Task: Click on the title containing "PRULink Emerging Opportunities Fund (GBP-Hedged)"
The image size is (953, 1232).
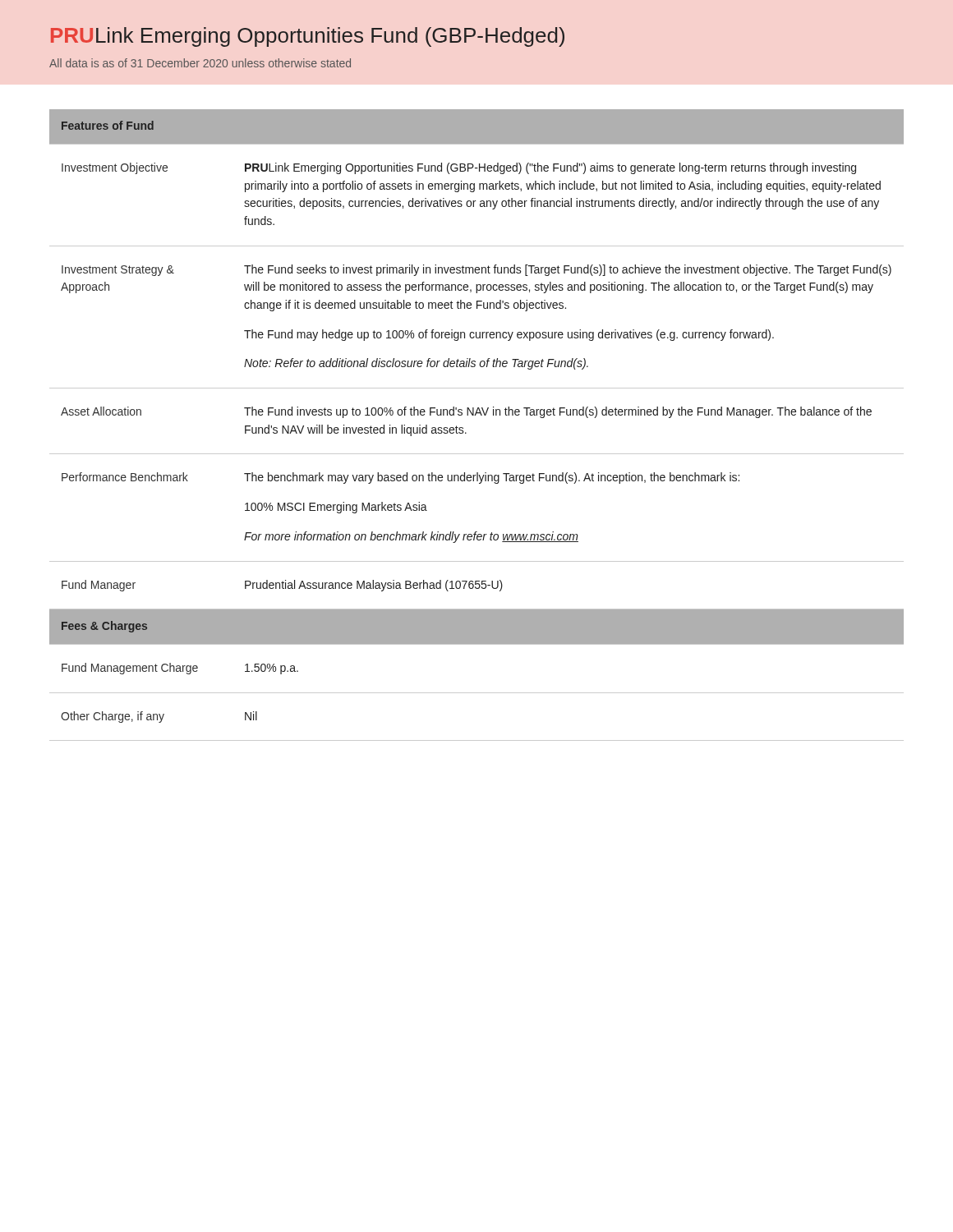Action: (x=476, y=36)
